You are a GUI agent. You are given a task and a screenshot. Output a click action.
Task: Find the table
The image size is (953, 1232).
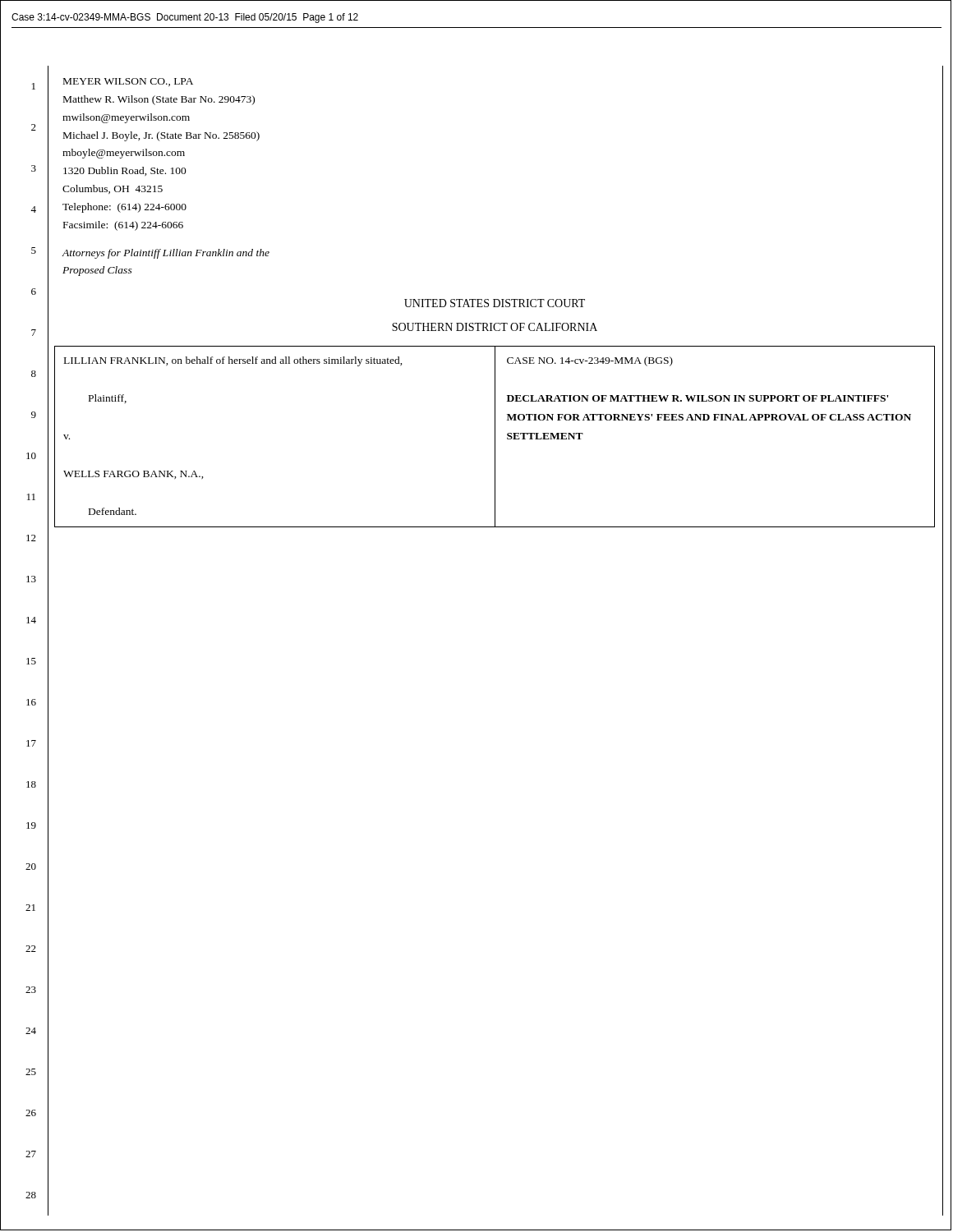pyautogui.click(x=495, y=437)
